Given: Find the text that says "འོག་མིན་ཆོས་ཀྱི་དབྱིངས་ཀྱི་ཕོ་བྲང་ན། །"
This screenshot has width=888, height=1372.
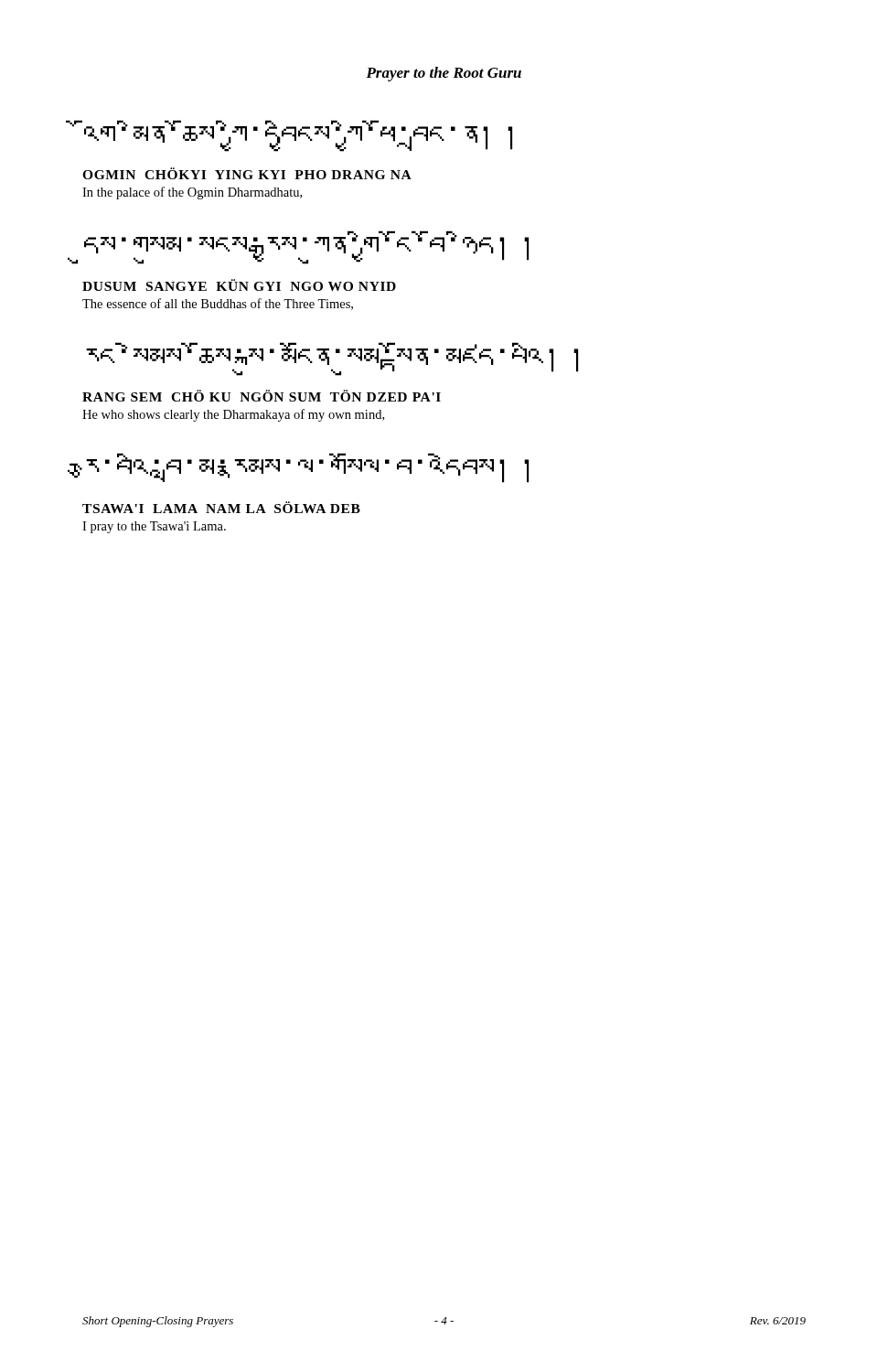Looking at the screenshot, I should (300, 138).
